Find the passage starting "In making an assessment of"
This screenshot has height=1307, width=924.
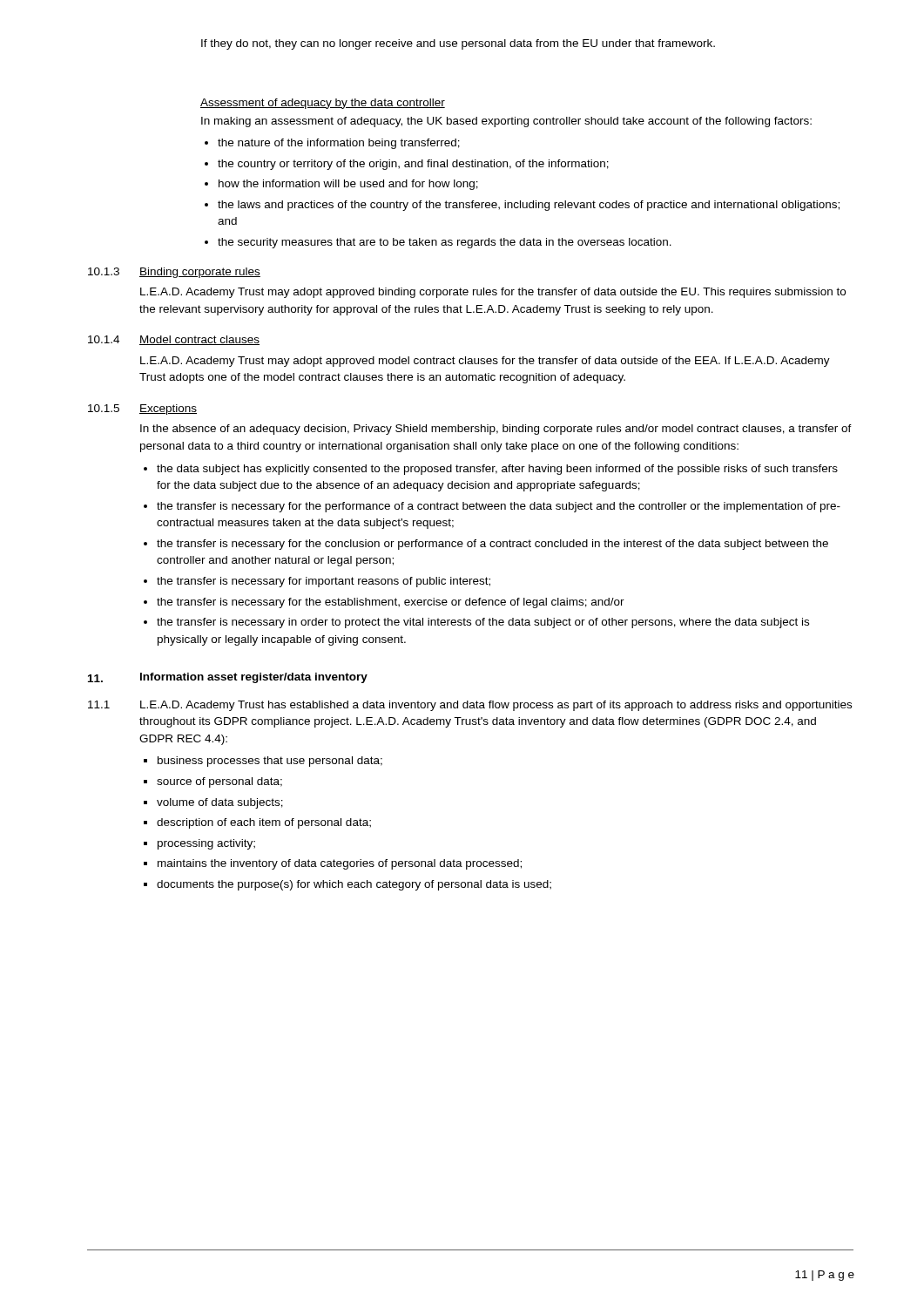(527, 121)
